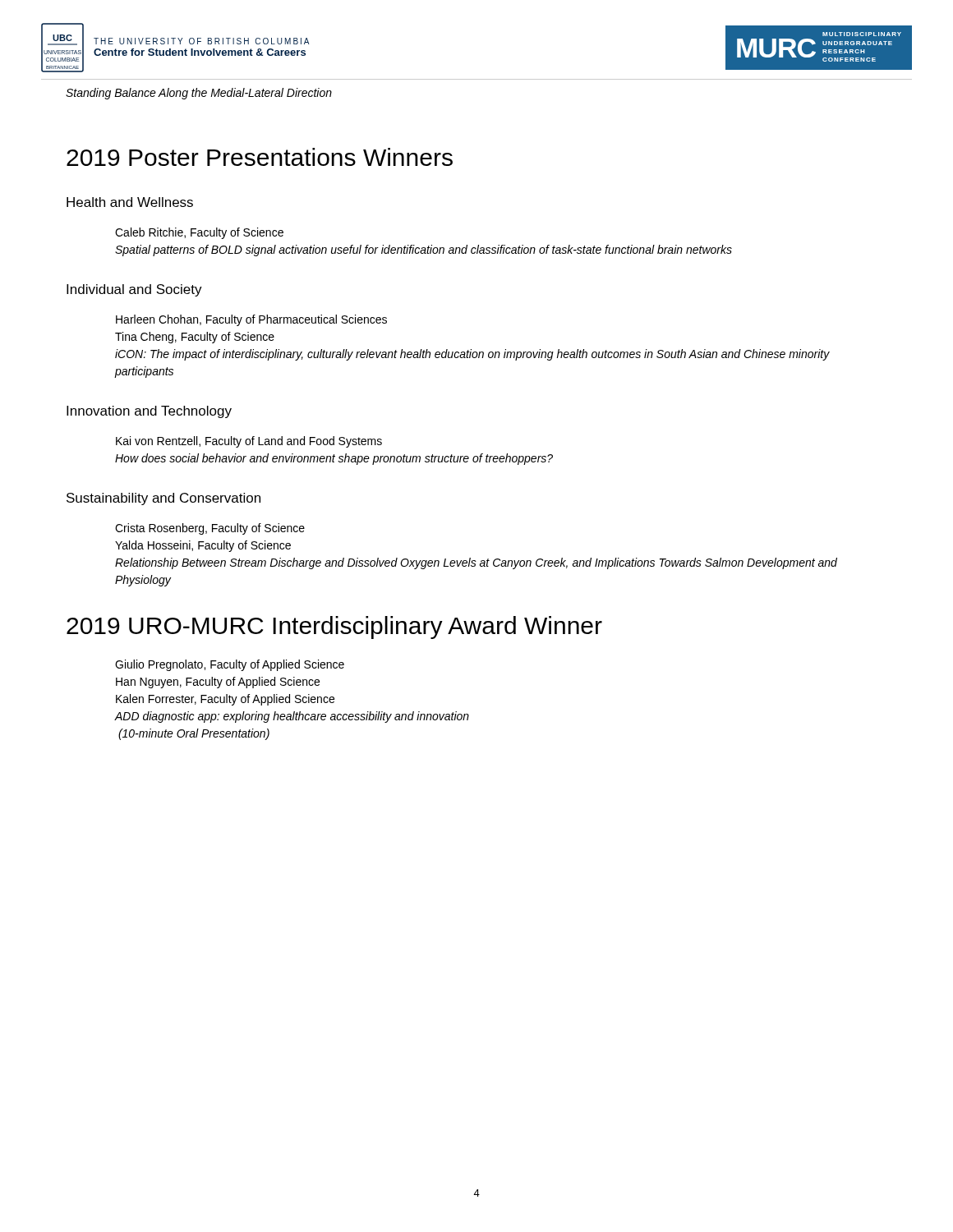Find "Individual and Society" on this page
Screen dimensions: 1232x953
pos(134,290)
